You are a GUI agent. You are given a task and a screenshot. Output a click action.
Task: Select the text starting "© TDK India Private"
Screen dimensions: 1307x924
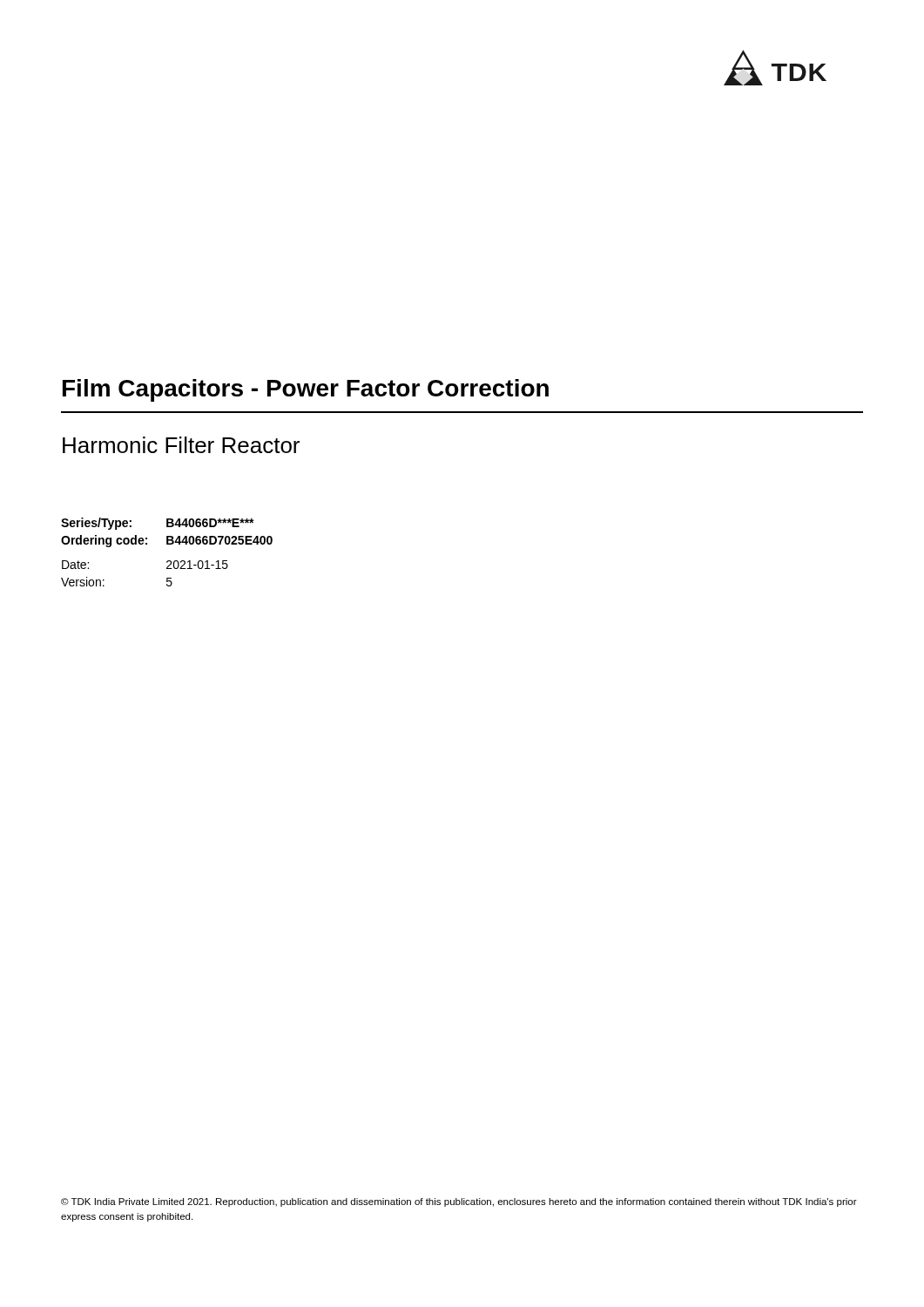coord(459,1209)
